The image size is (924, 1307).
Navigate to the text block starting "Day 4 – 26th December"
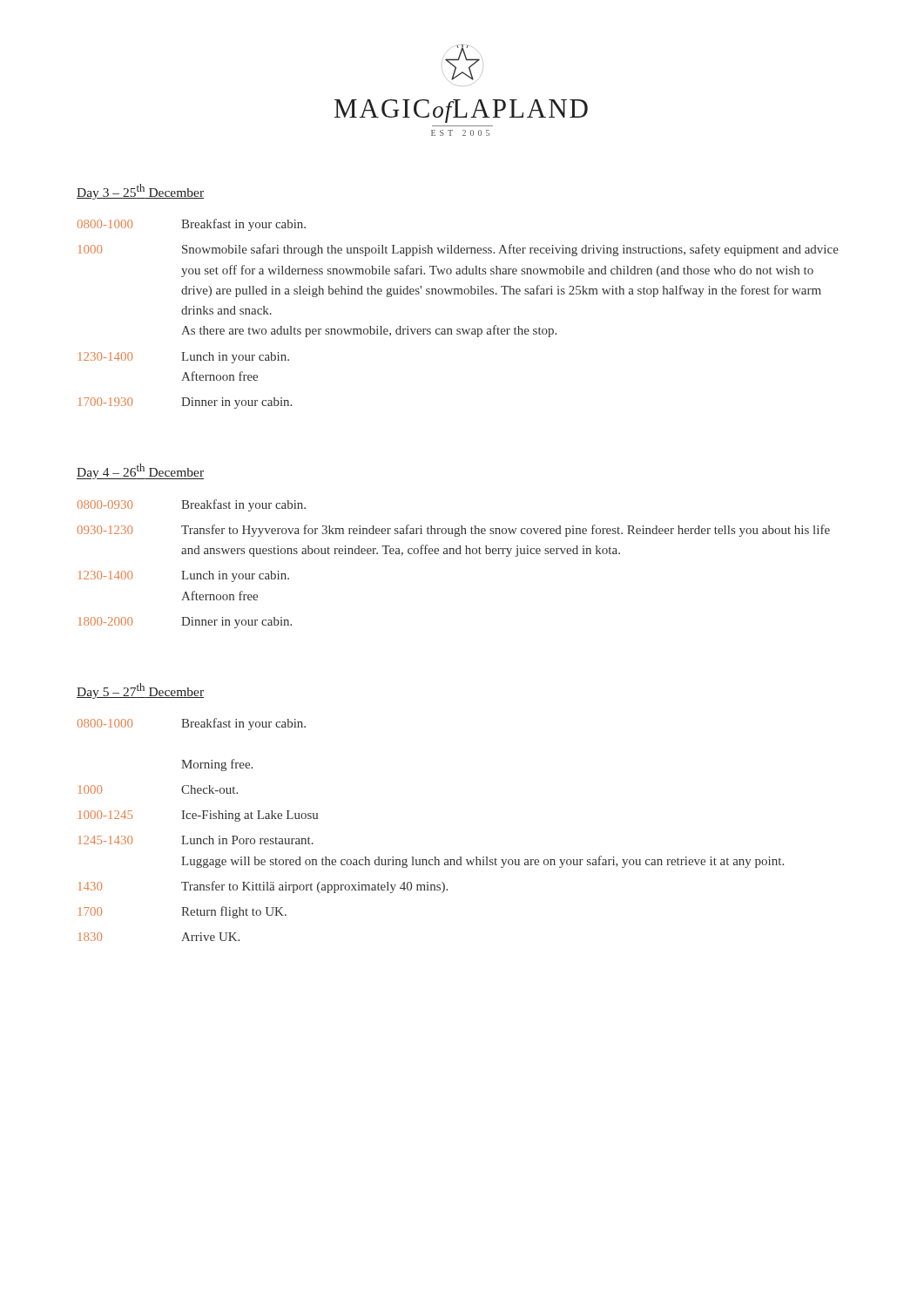coord(140,470)
